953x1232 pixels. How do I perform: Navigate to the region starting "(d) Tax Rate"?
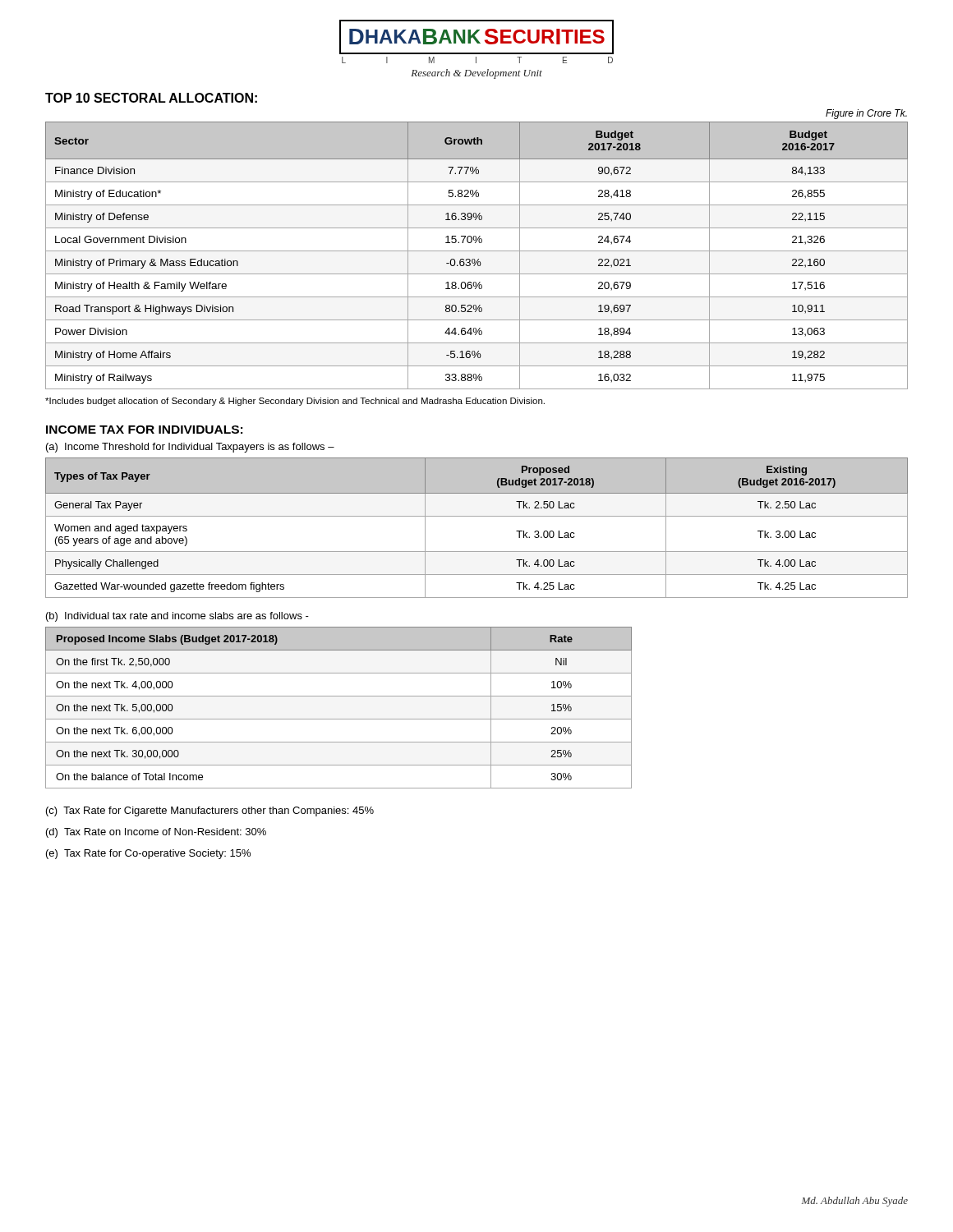pyautogui.click(x=156, y=832)
